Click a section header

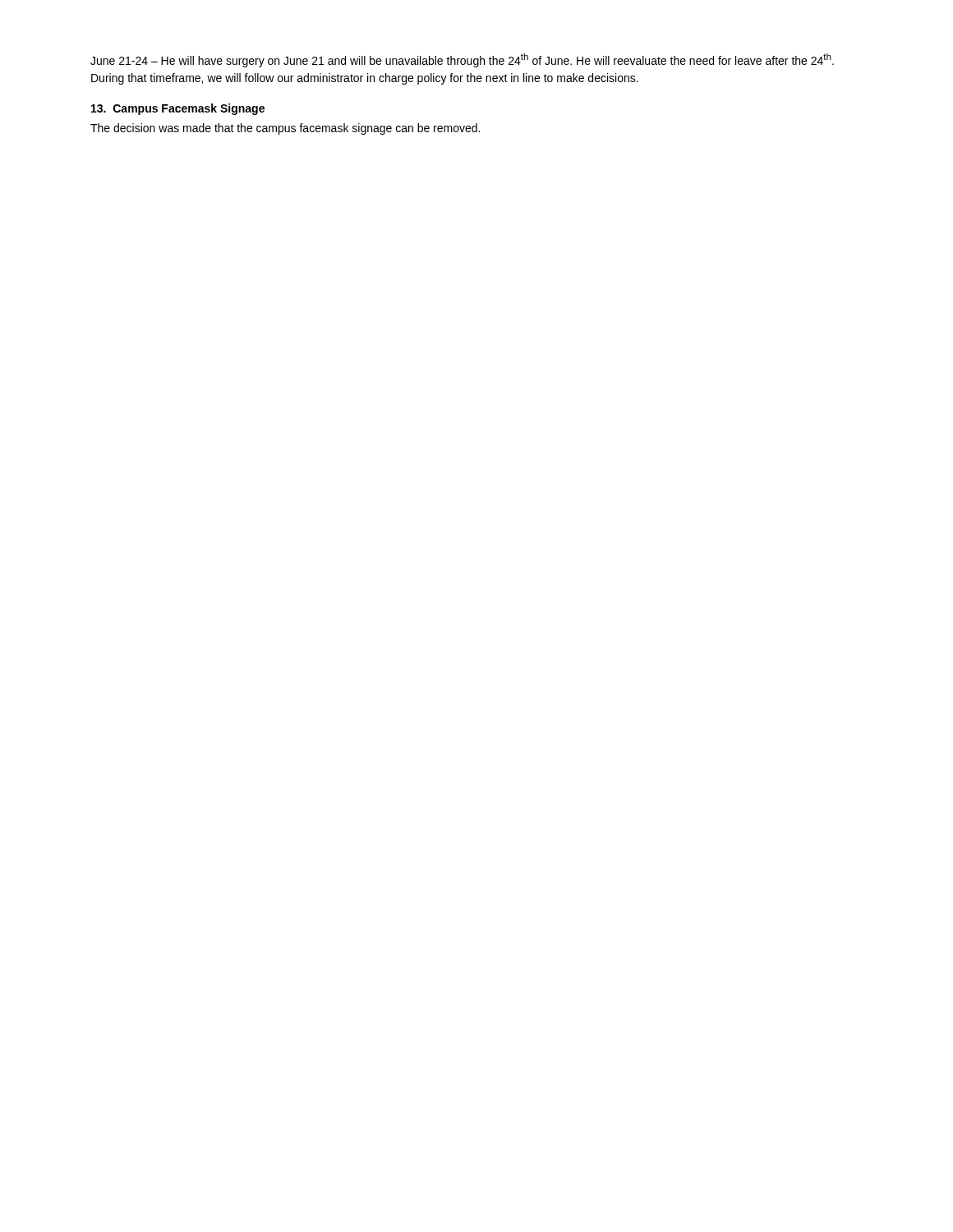(178, 108)
